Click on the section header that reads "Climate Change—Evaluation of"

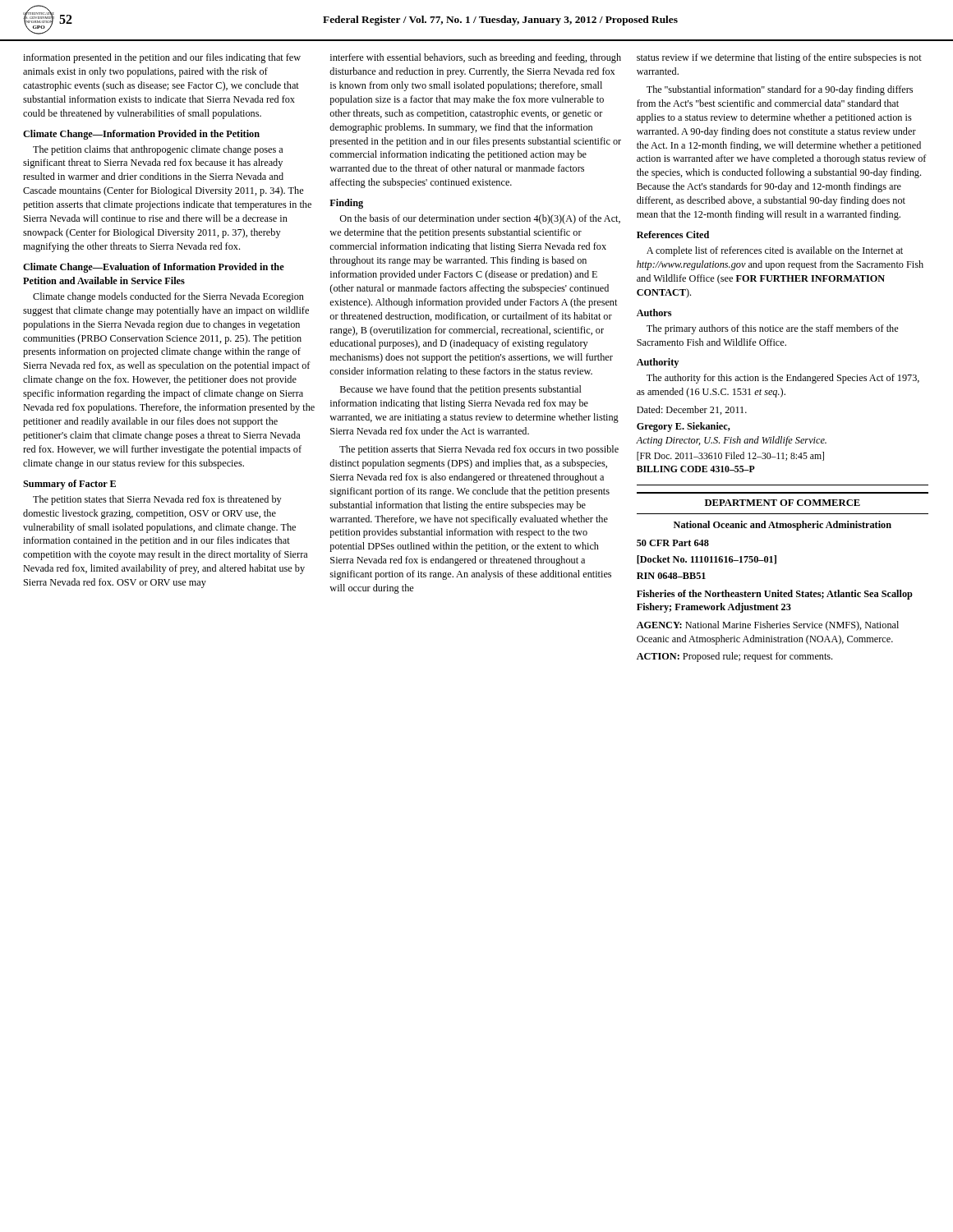click(x=153, y=274)
